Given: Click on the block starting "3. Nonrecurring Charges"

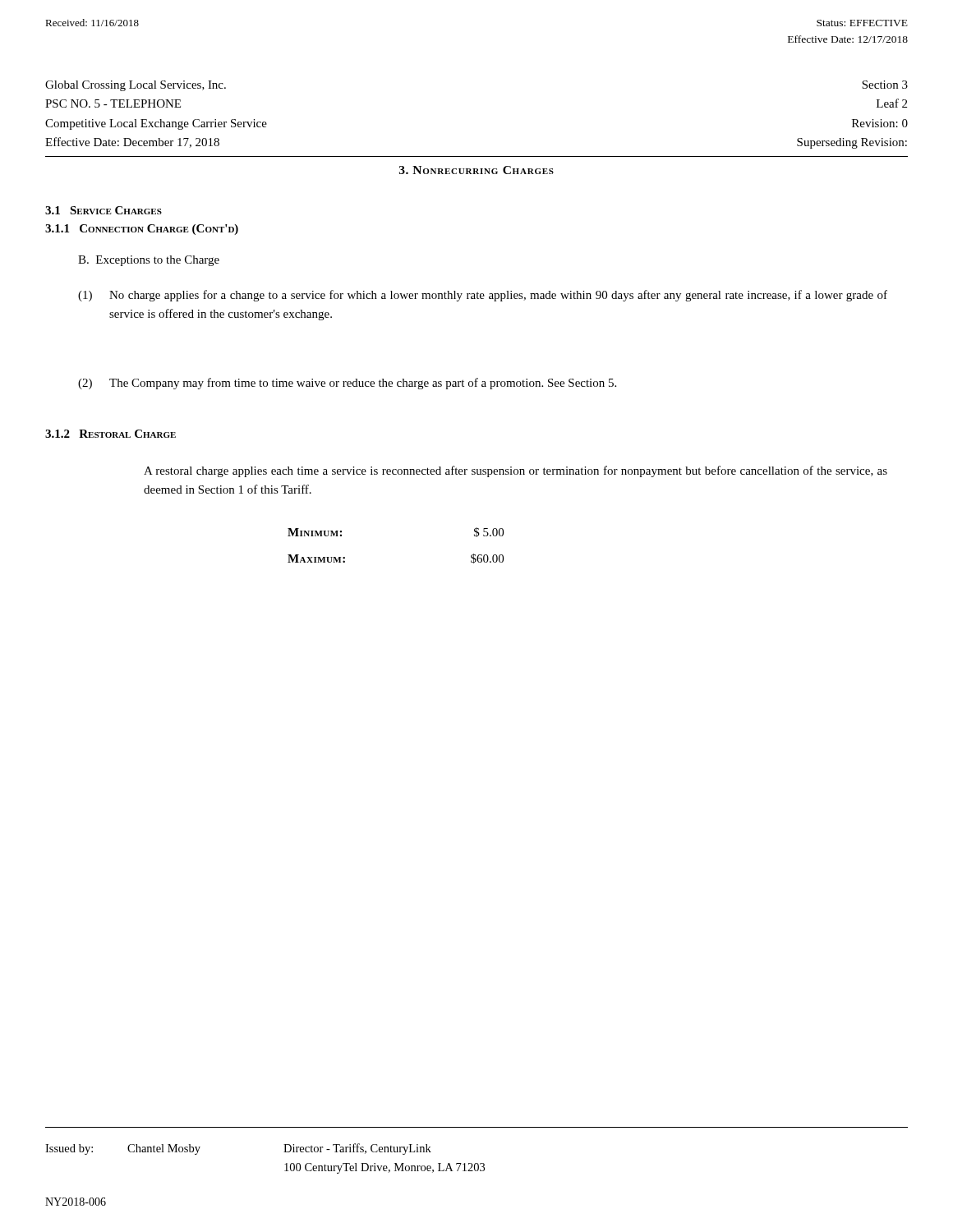Looking at the screenshot, I should (x=476, y=170).
